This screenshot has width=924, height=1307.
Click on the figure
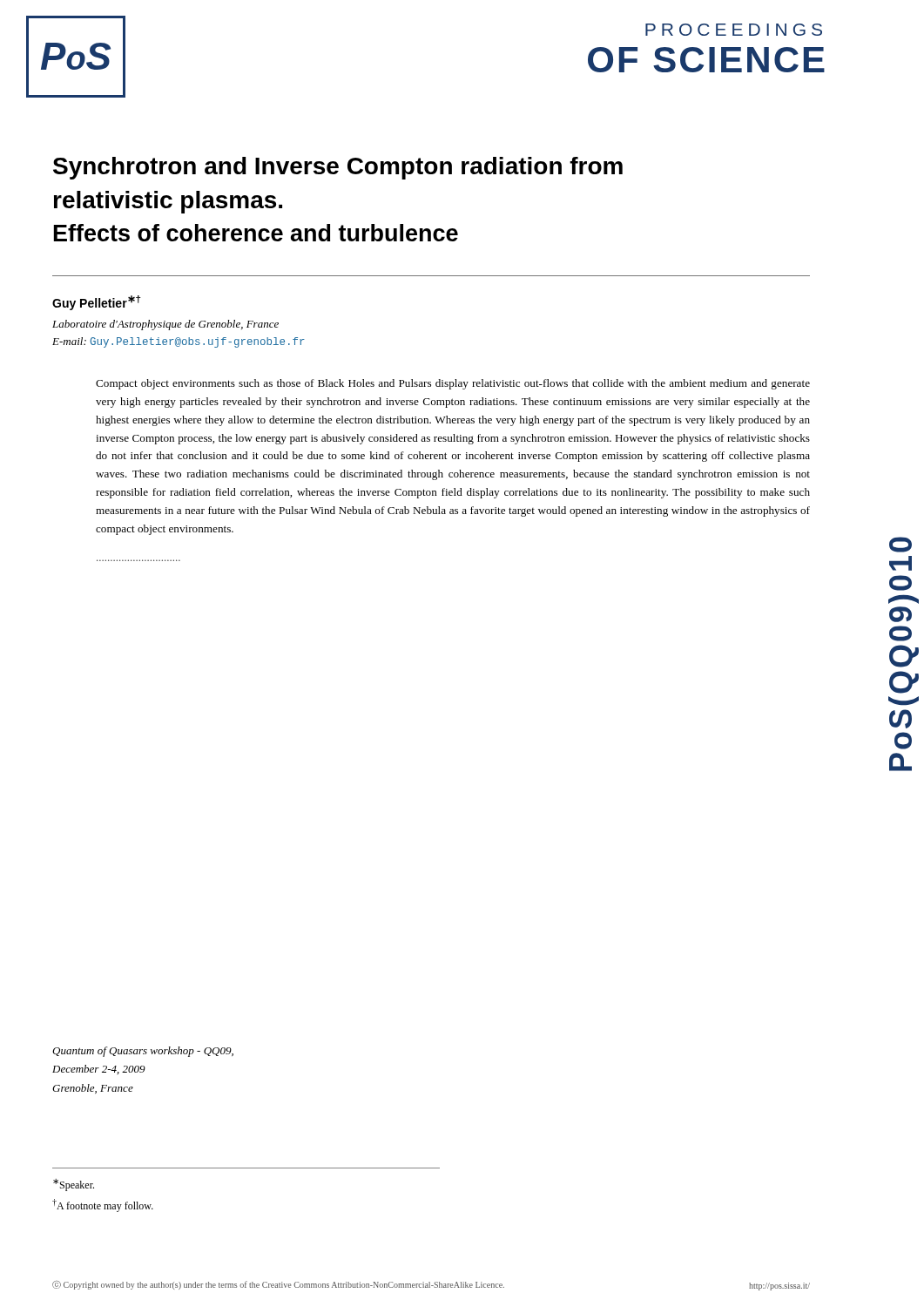tap(427, 61)
